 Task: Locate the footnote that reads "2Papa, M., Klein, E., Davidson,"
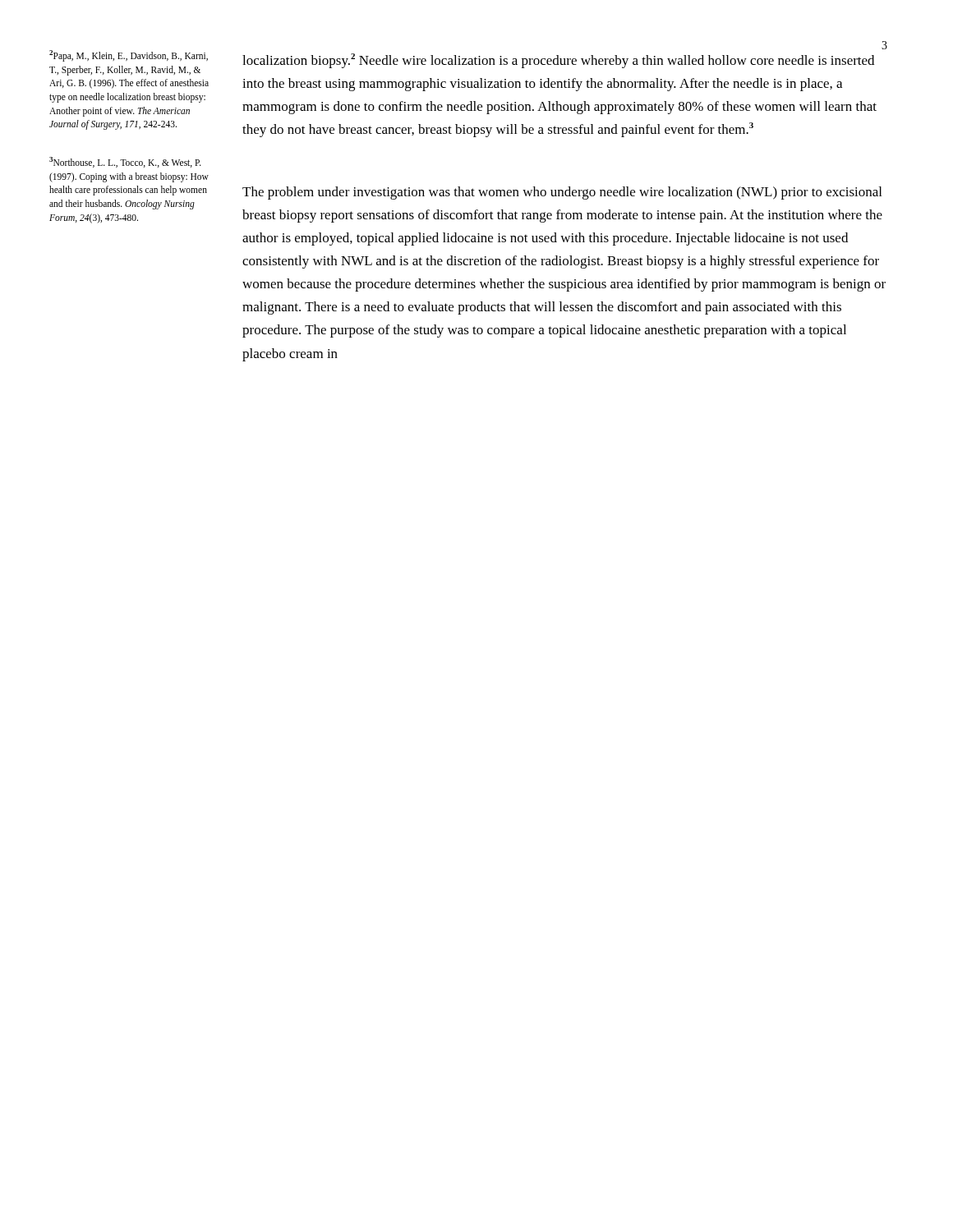pos(129,89)
